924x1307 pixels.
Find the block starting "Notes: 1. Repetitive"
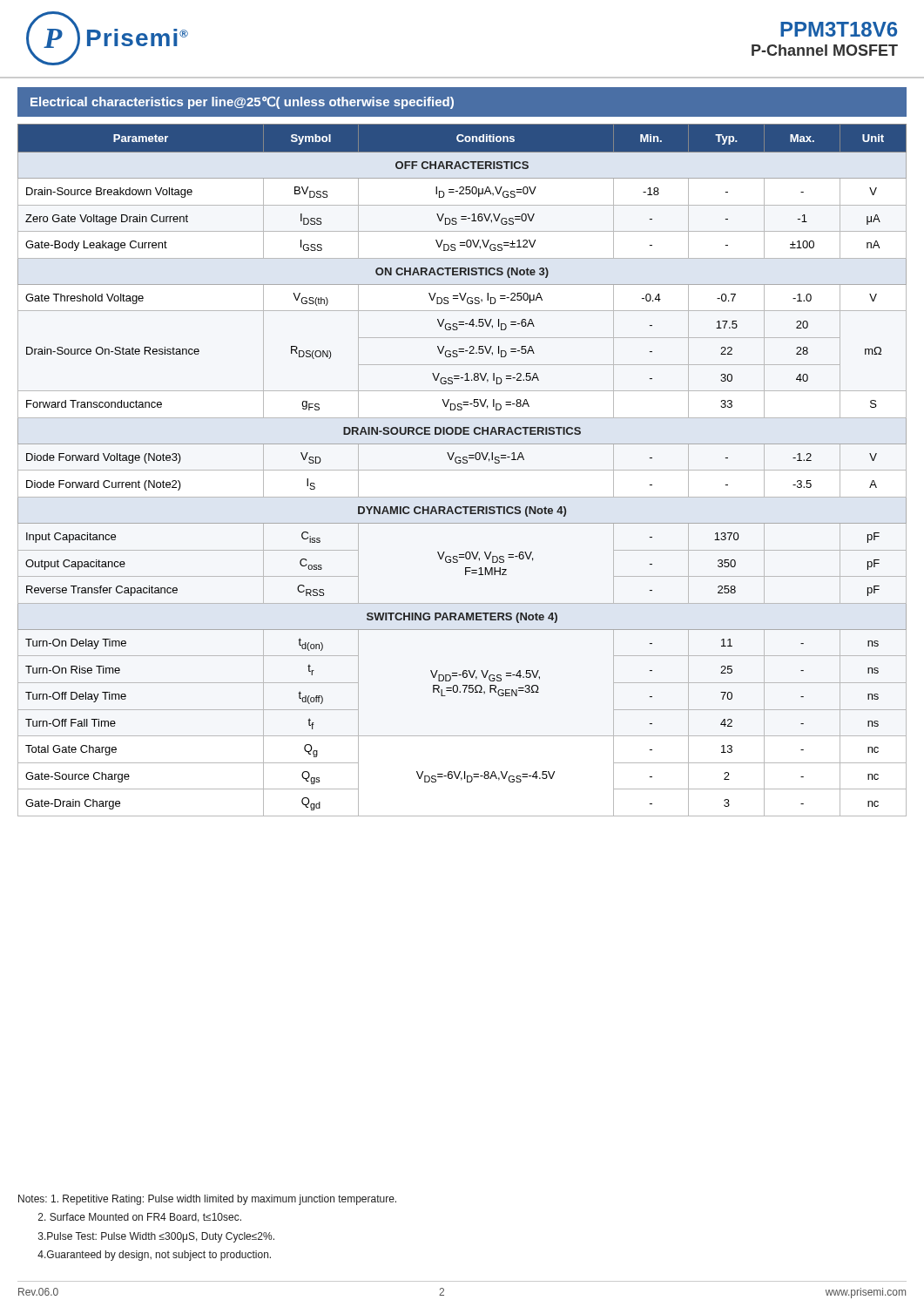coord(207,1227)
